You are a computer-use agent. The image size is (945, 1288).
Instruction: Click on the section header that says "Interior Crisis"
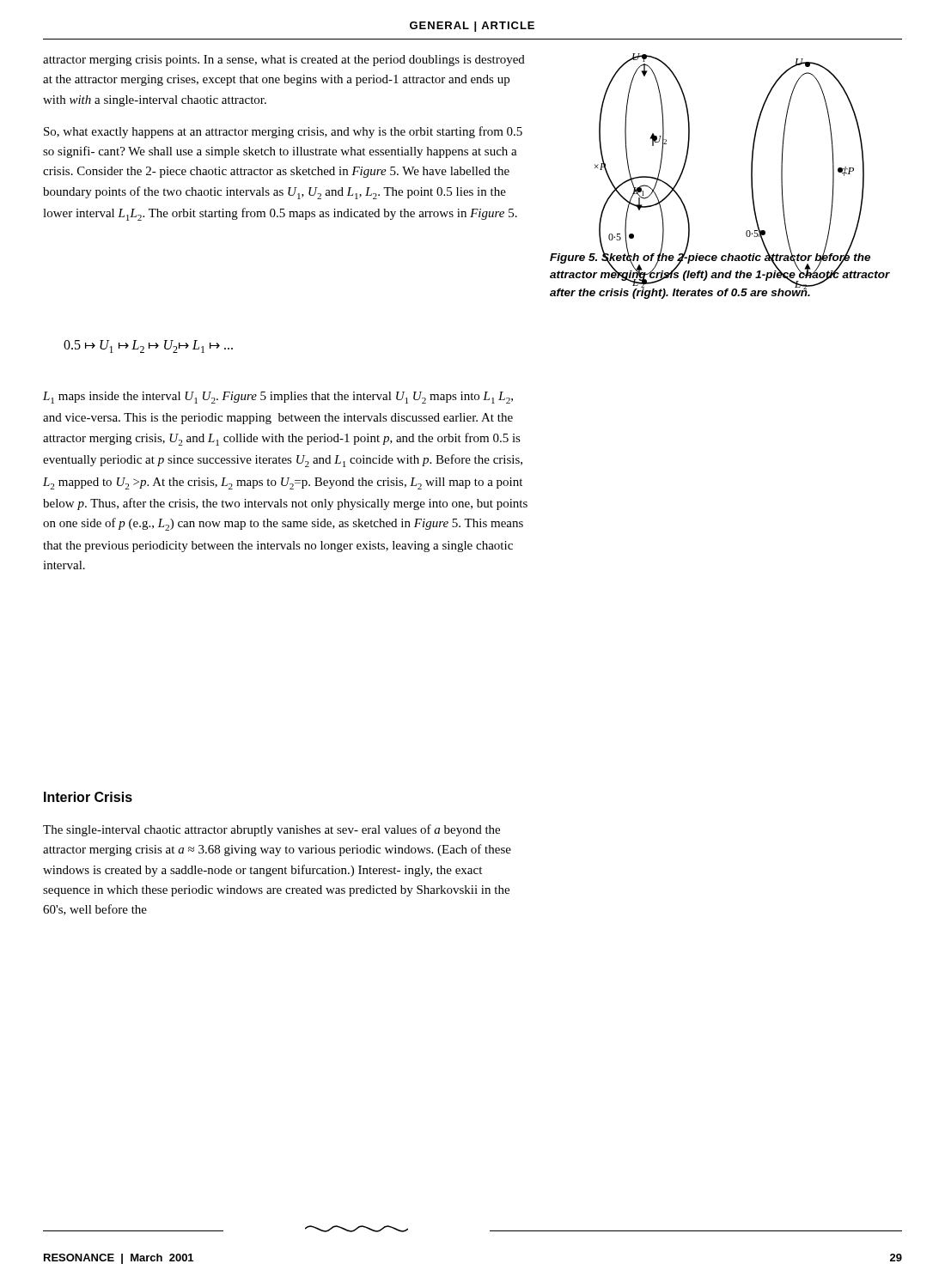88,797
